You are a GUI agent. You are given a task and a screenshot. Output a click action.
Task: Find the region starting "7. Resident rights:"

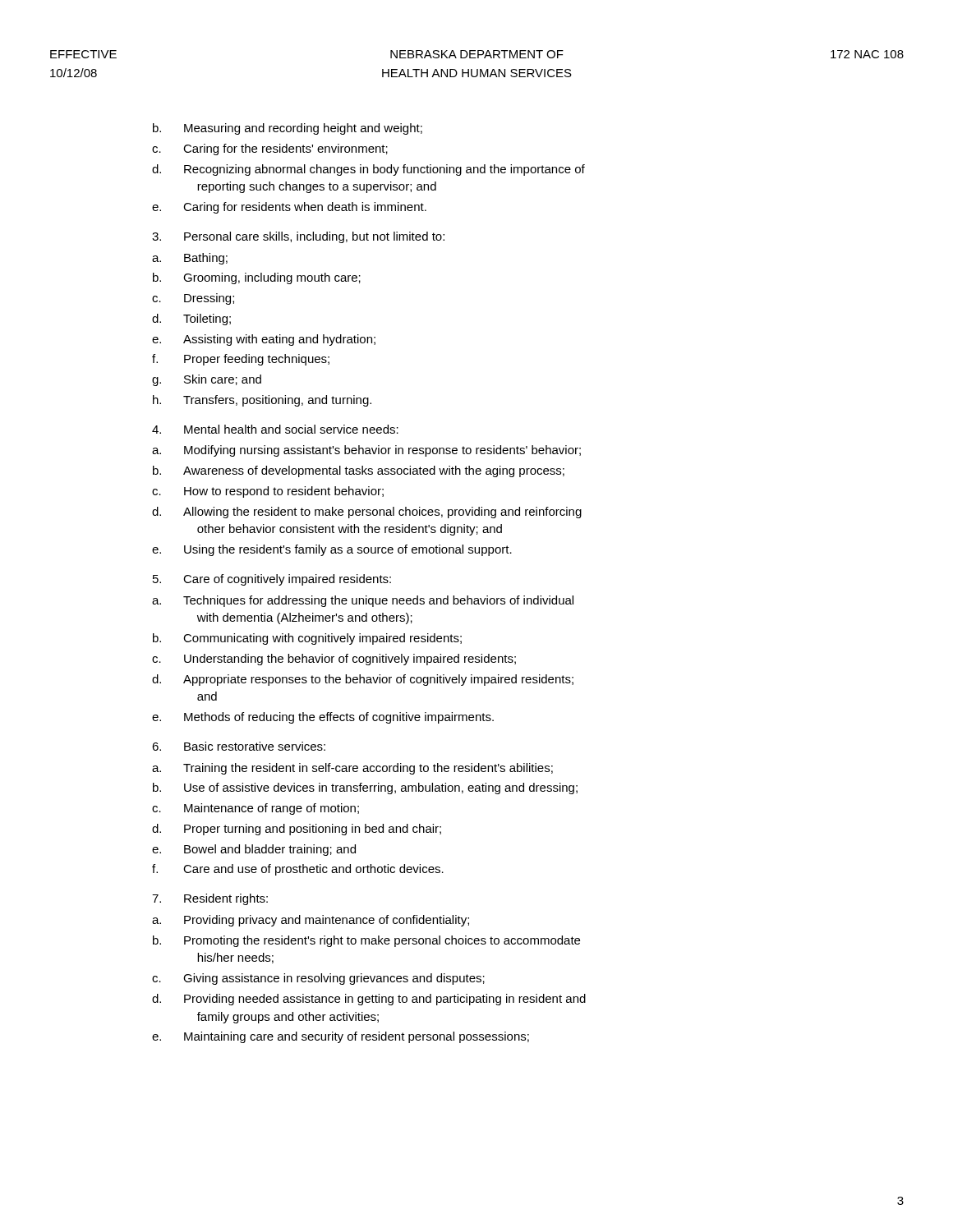(210, 899)
